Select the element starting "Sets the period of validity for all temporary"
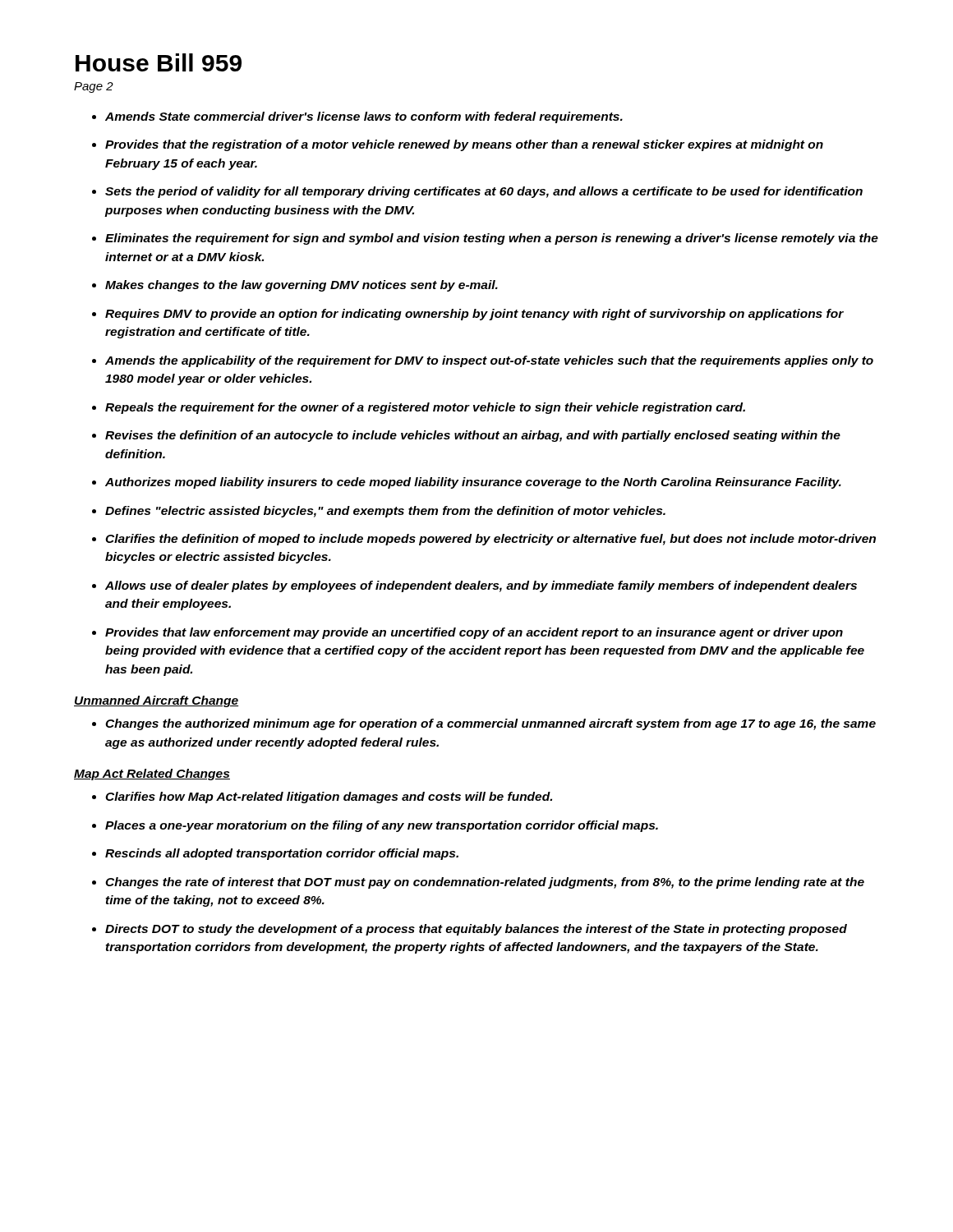This screenshot has width=953, height=1232. click(492, 201)
